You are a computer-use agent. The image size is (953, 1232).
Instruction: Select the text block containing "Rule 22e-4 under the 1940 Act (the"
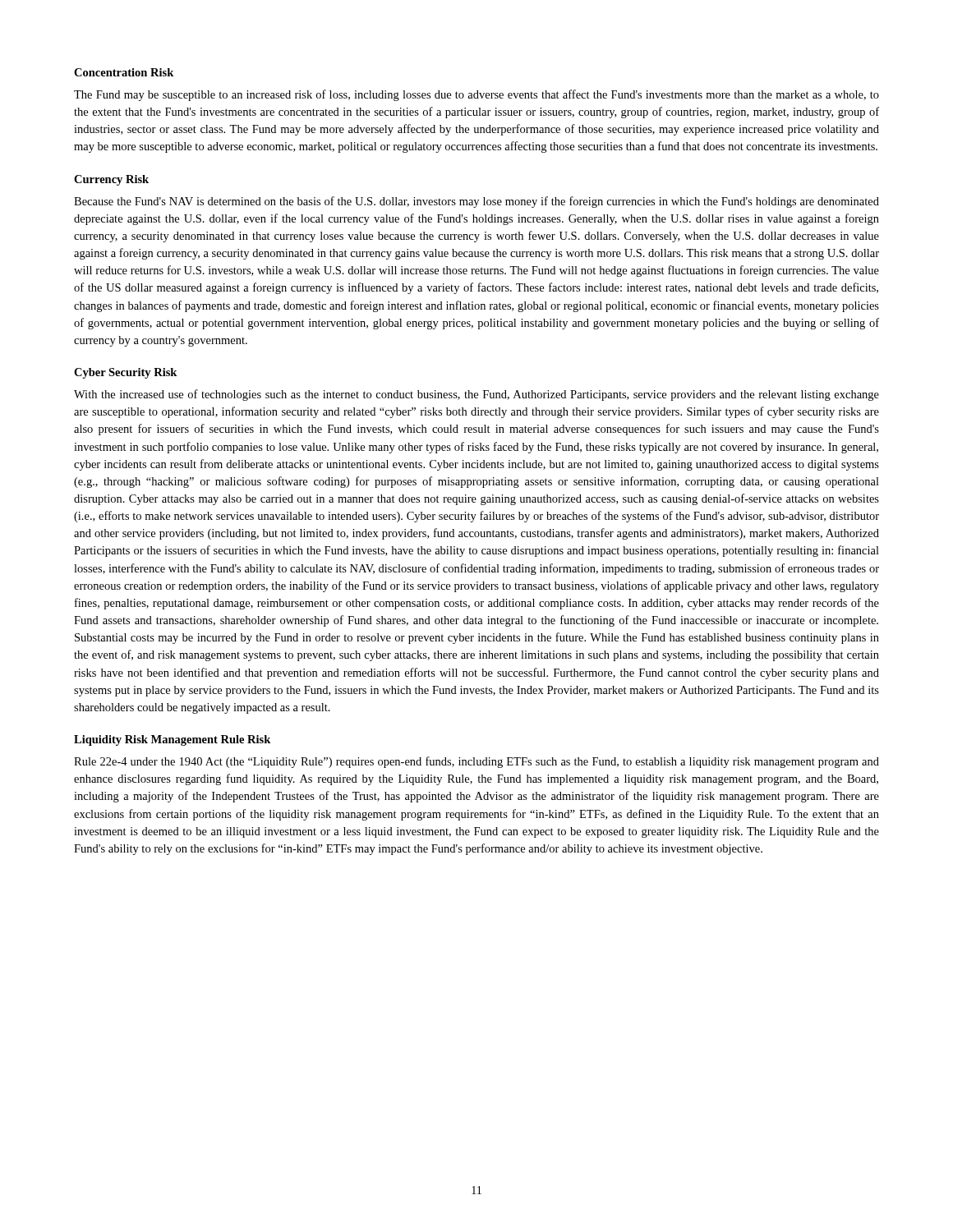coord(476,805)
